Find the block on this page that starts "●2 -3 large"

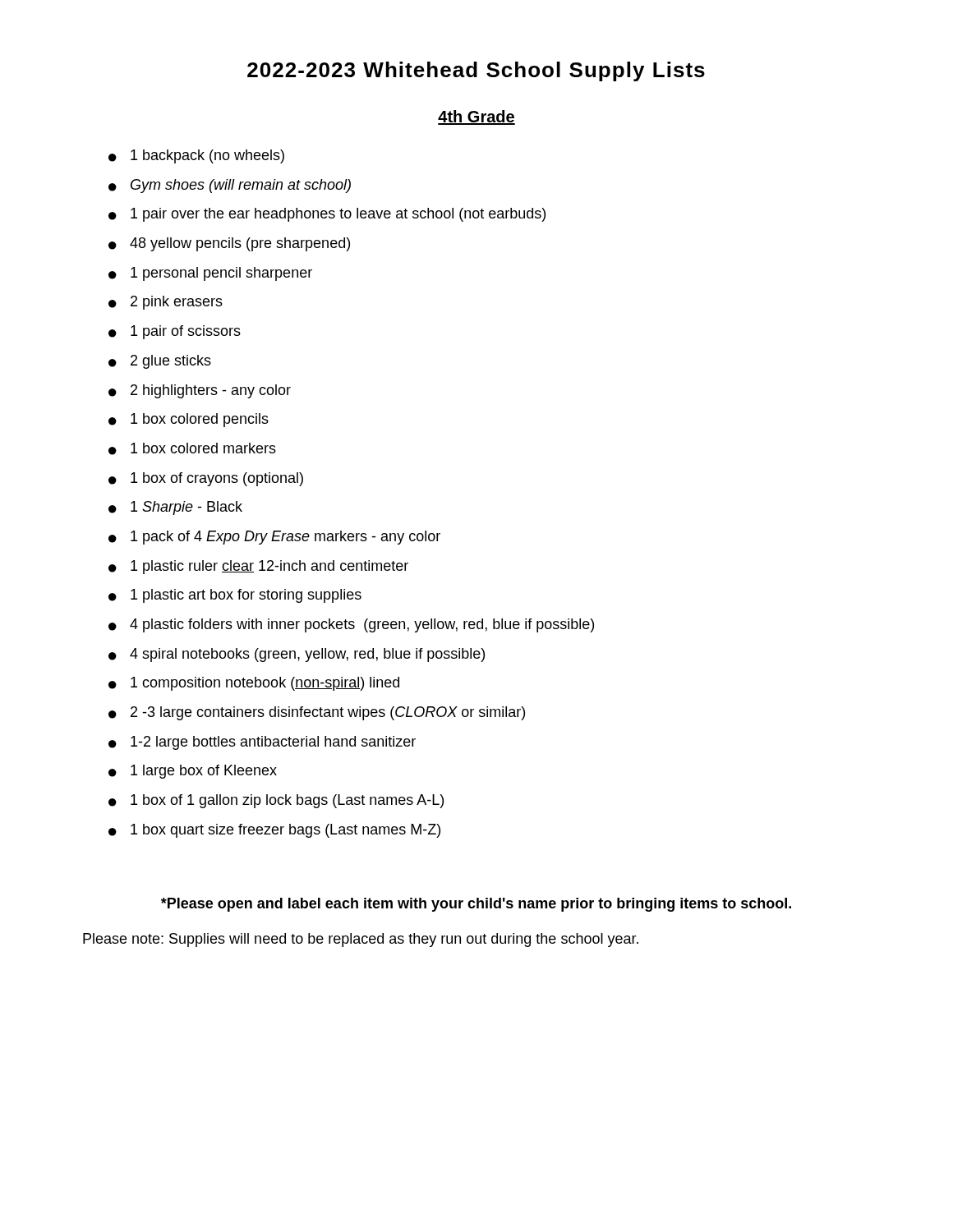point(316,714)
